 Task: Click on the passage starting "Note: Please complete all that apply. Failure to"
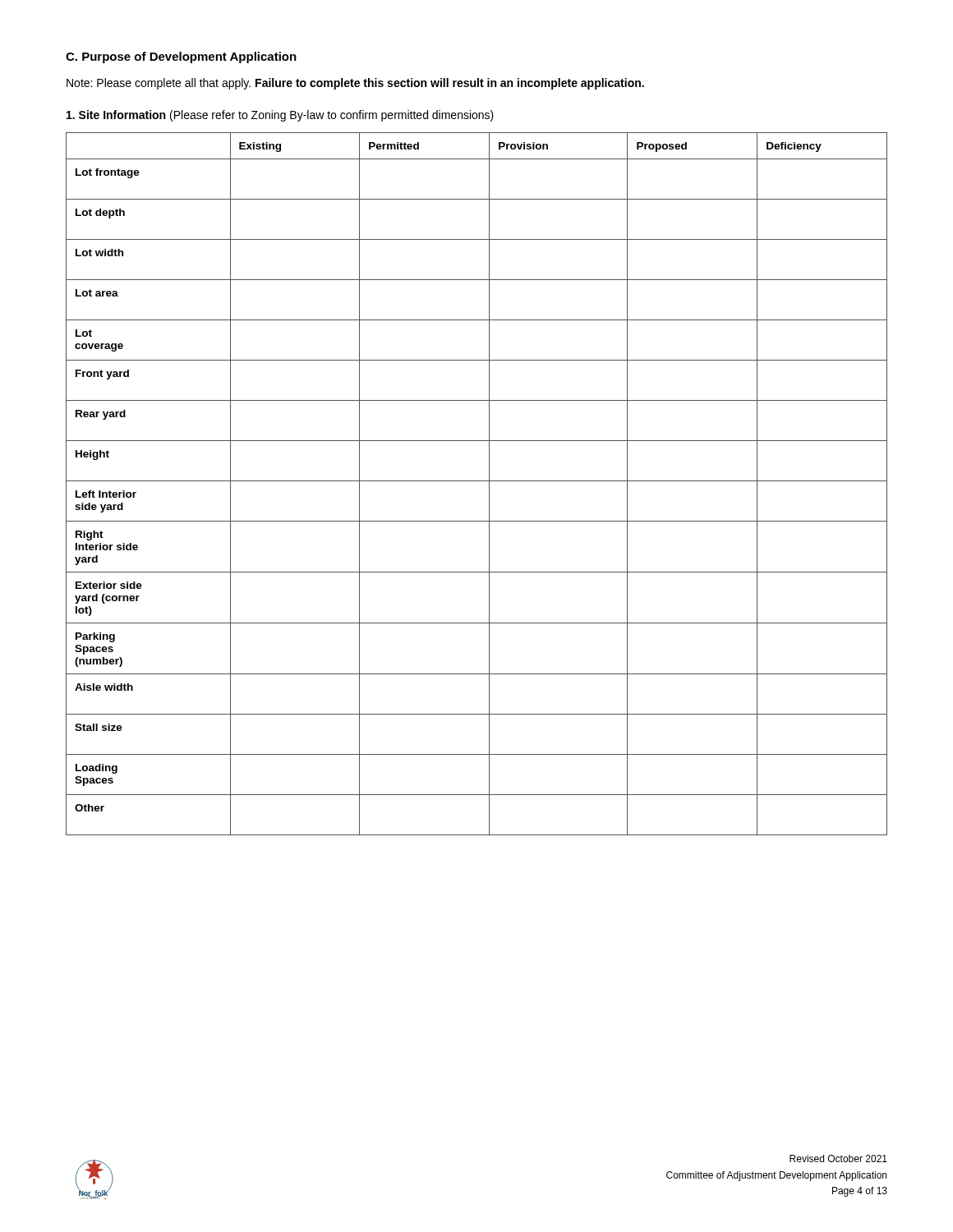pos(355,83)
